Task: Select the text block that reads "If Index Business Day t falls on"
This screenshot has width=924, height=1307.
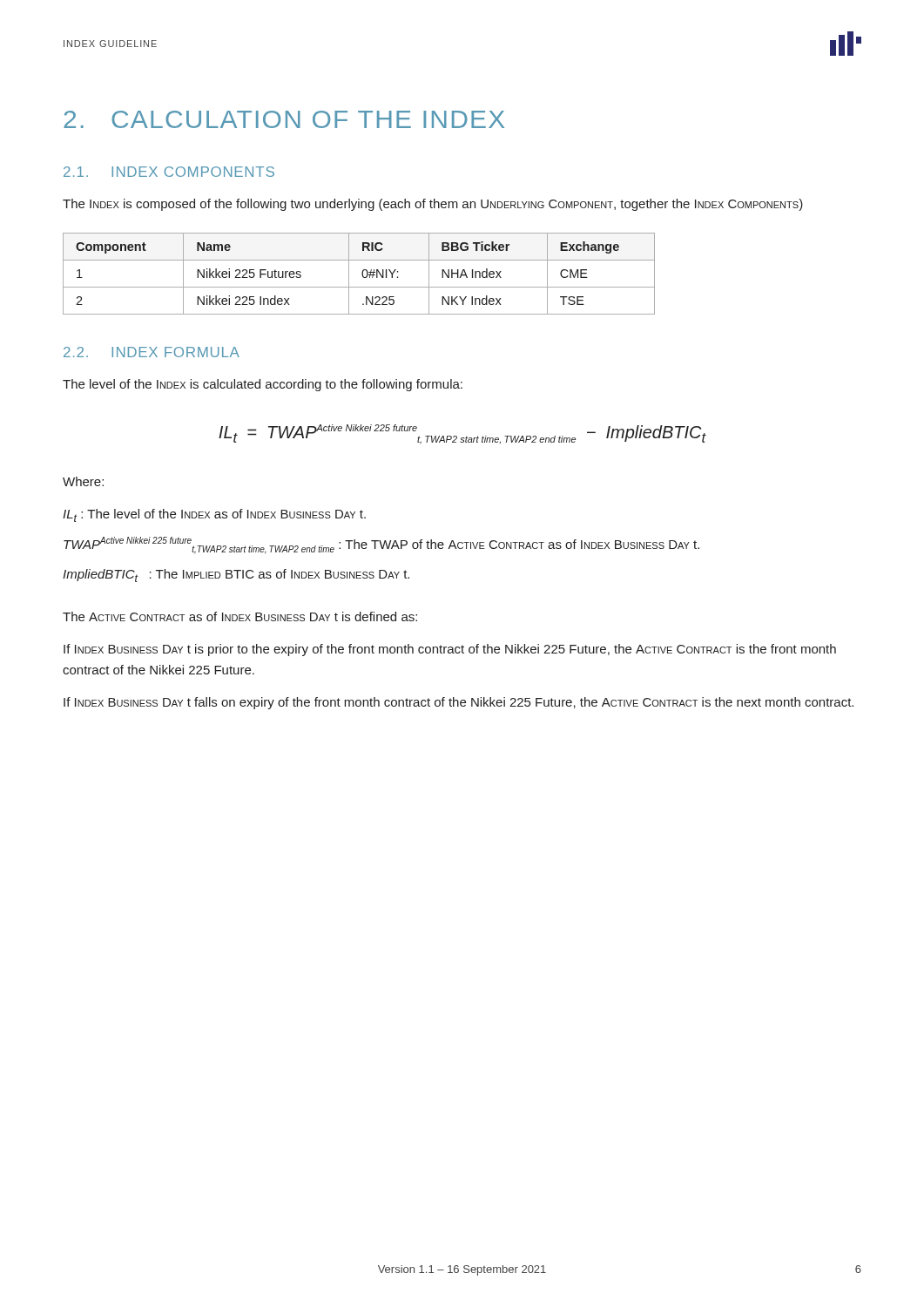Action: 462,702
